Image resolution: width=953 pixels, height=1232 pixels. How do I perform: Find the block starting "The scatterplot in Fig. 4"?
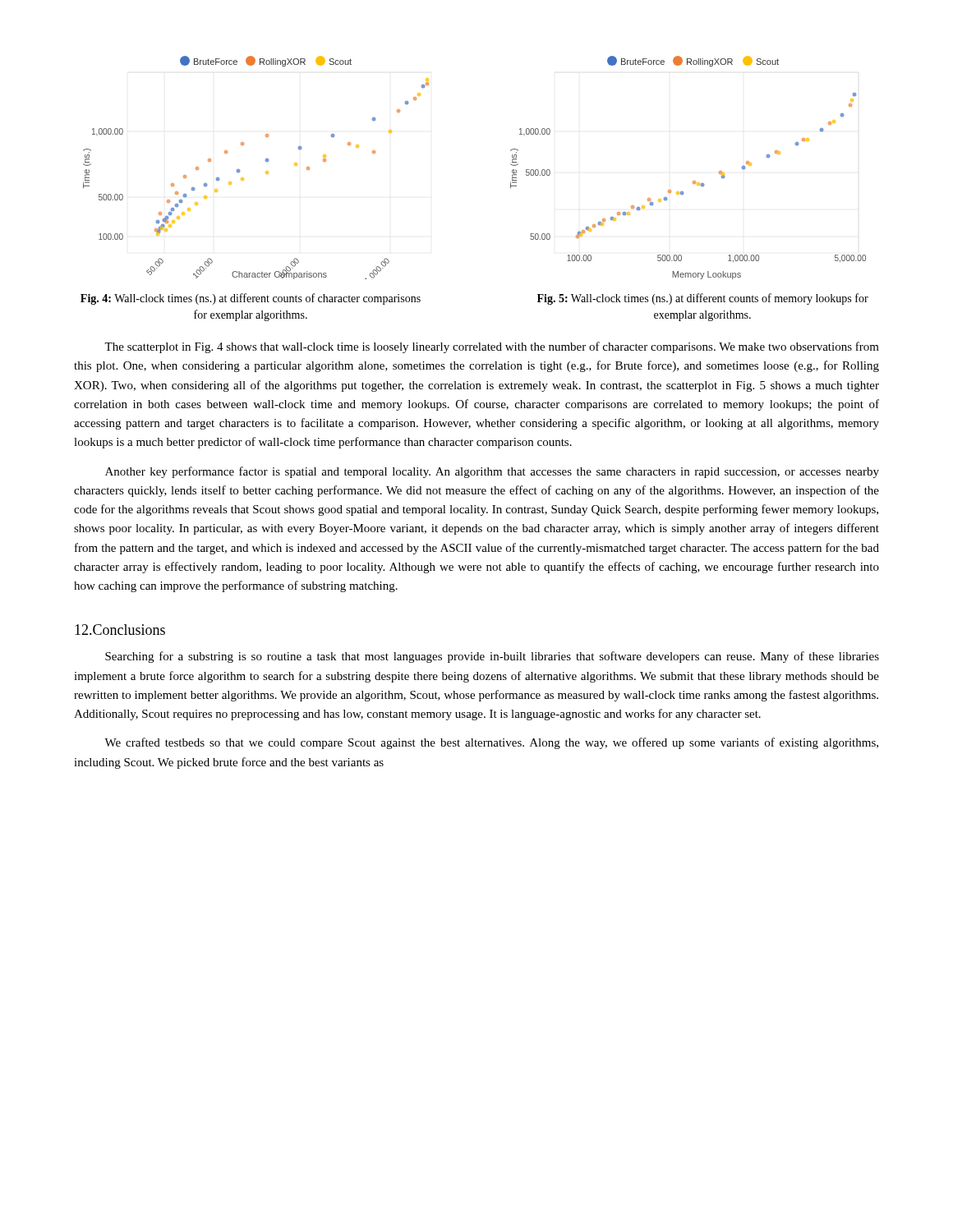tap(476, 394)
